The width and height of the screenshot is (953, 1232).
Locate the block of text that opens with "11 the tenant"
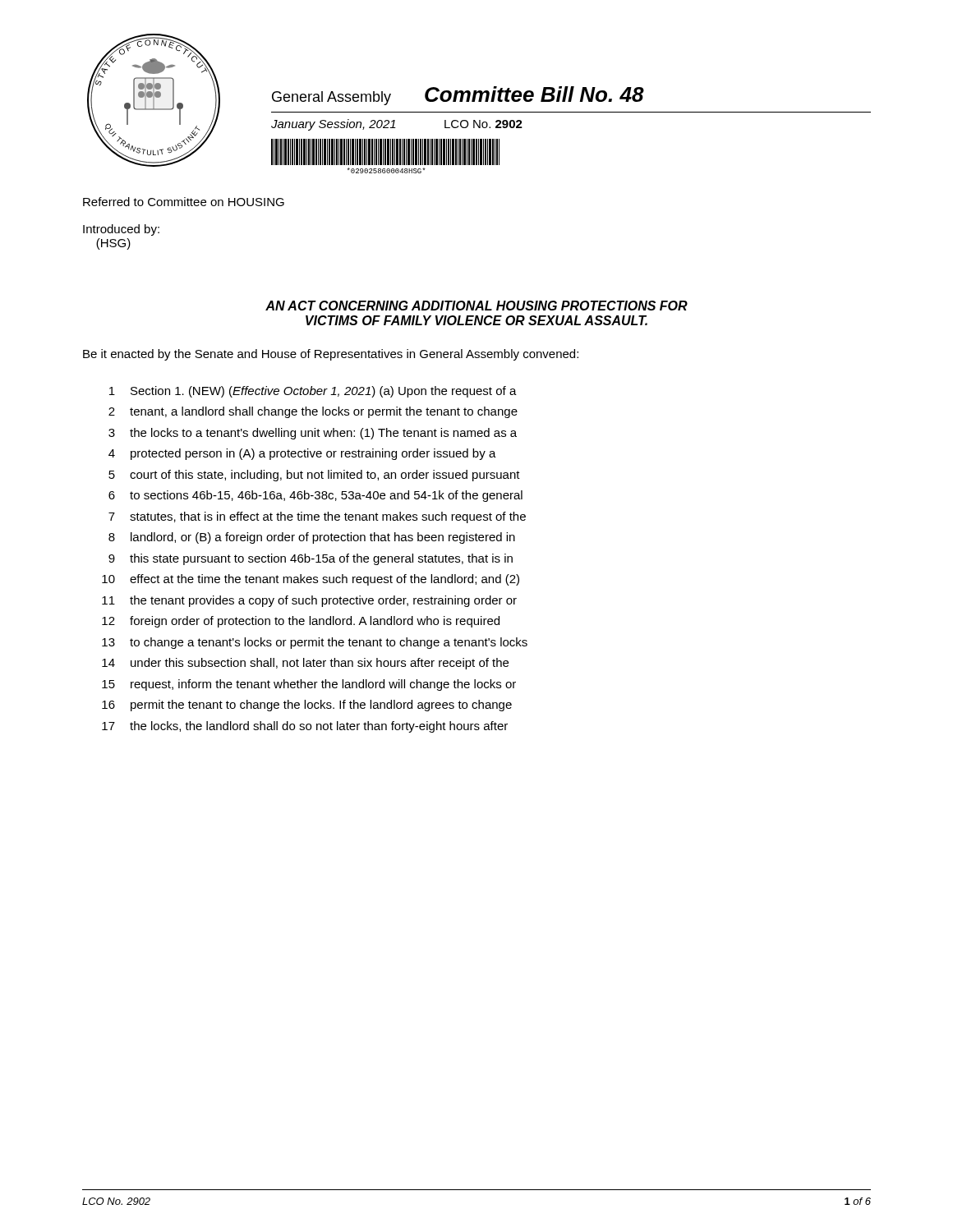[x=476, y=600]
